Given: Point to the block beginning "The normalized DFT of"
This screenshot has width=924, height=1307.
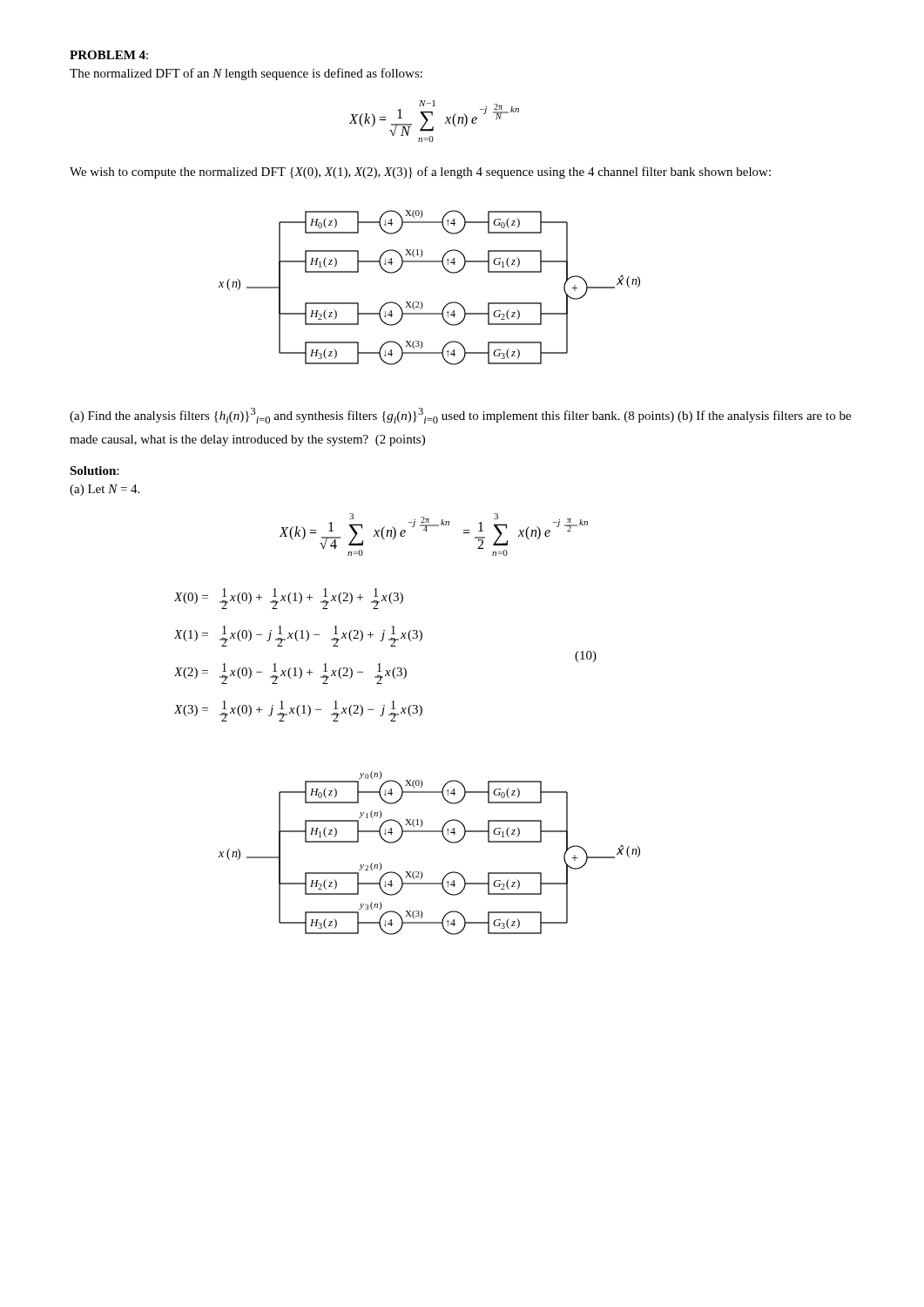Looking at the screenshot, I should 246,73.
